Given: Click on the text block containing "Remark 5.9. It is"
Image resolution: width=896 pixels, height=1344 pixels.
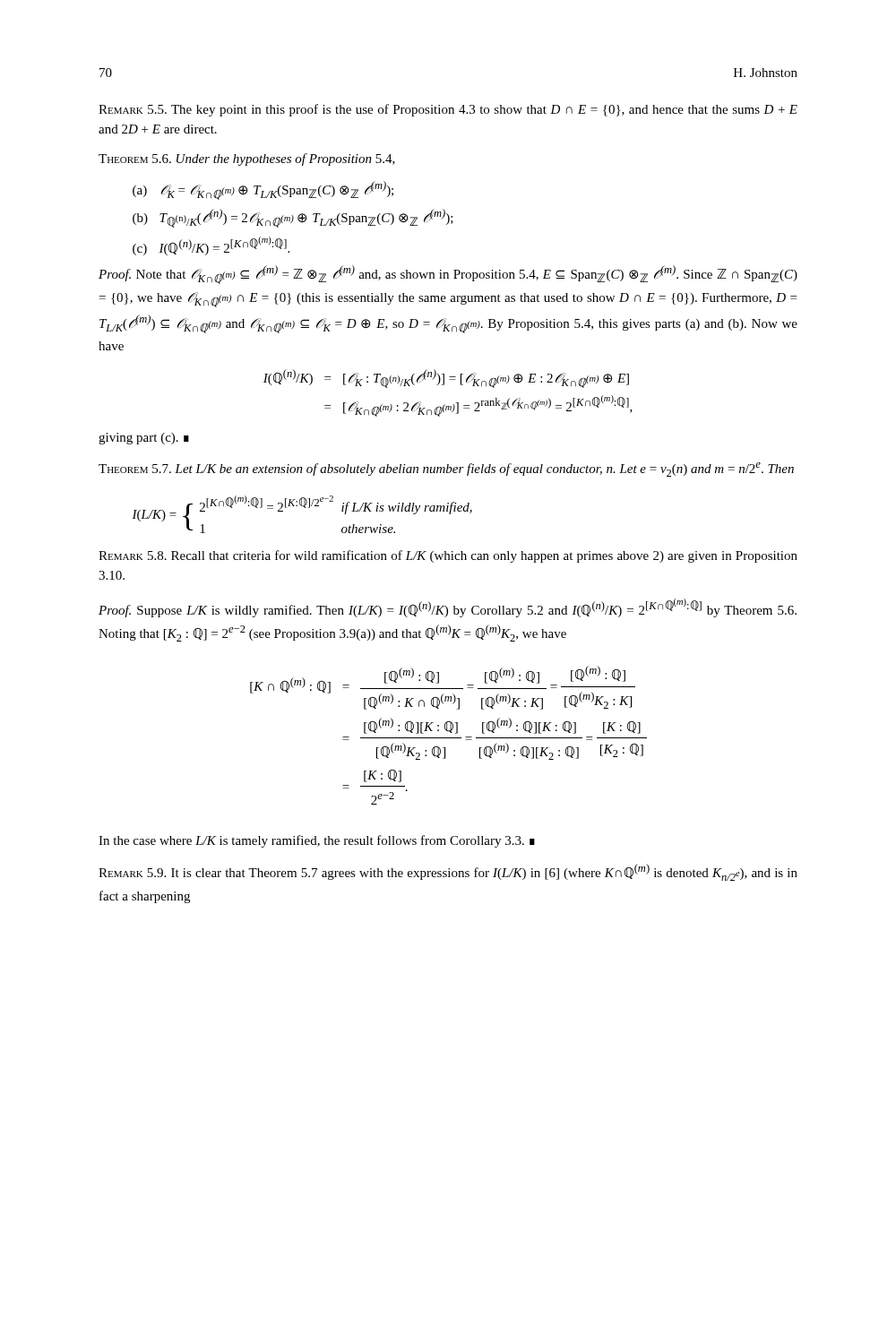Looking at the screenshot, I should (448, 883).
